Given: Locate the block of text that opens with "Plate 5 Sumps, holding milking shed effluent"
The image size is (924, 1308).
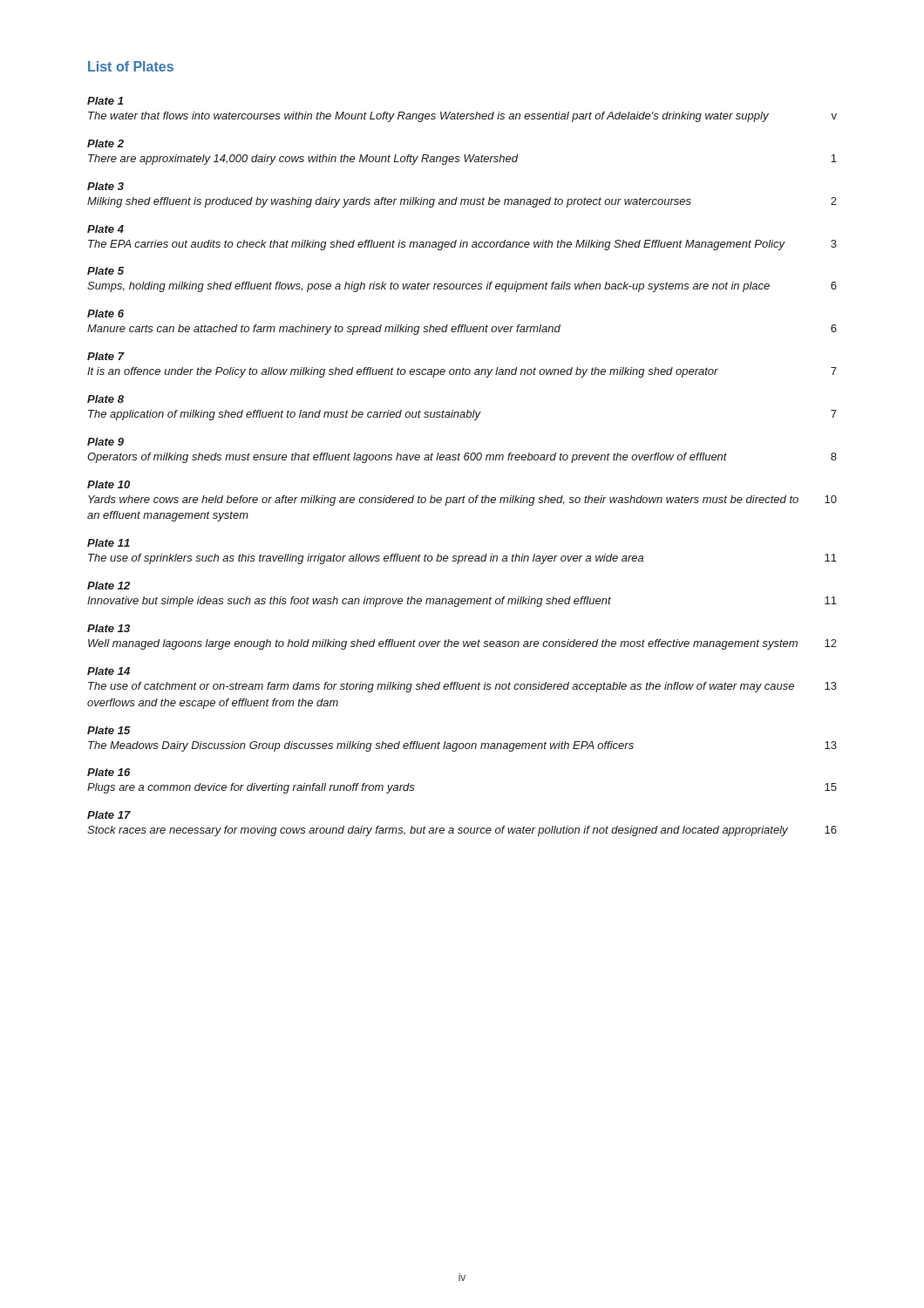Looking at the screenshot, I should click(x=462, y=280).
